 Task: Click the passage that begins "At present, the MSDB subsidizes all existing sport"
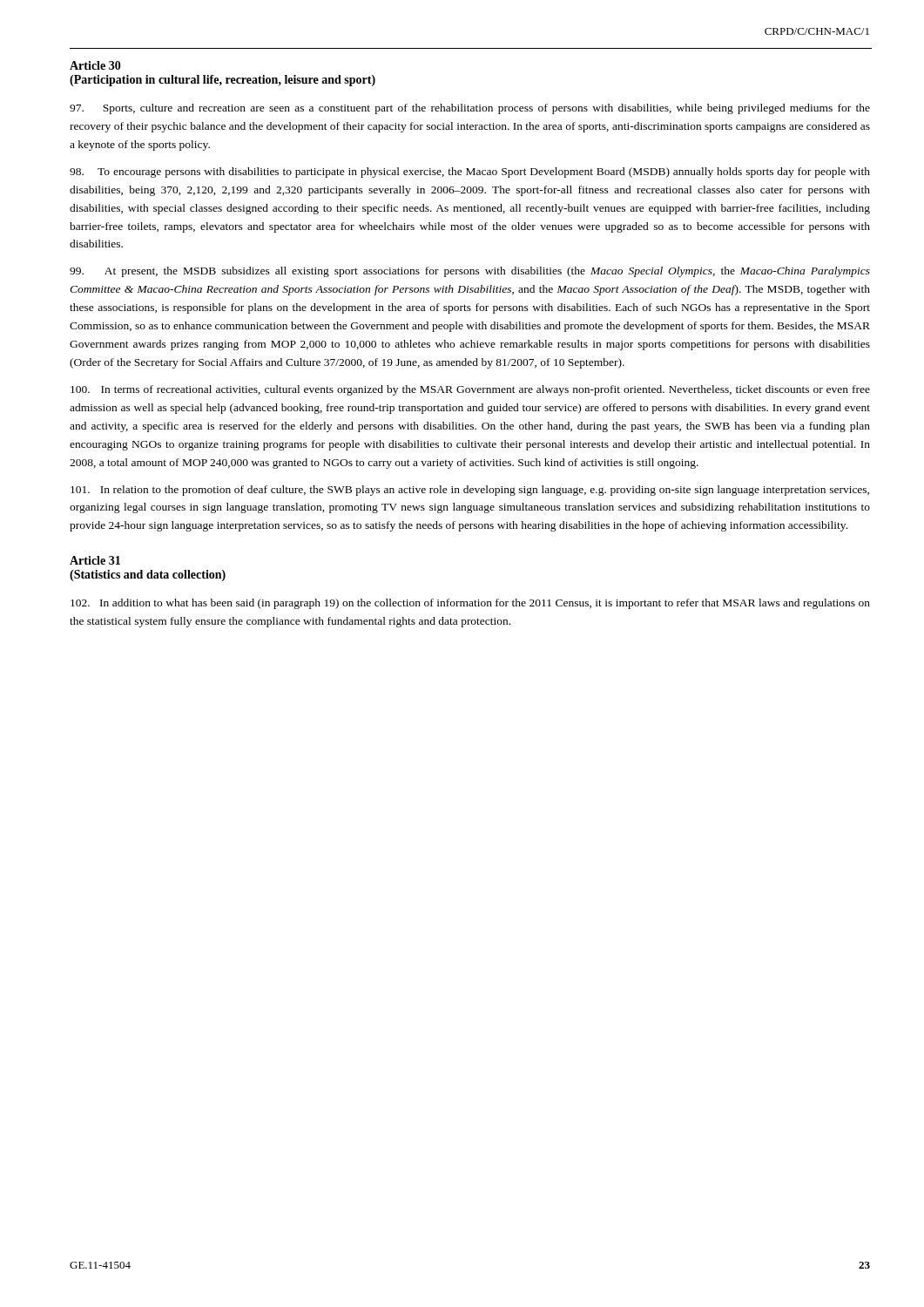[x=470, y=316]
